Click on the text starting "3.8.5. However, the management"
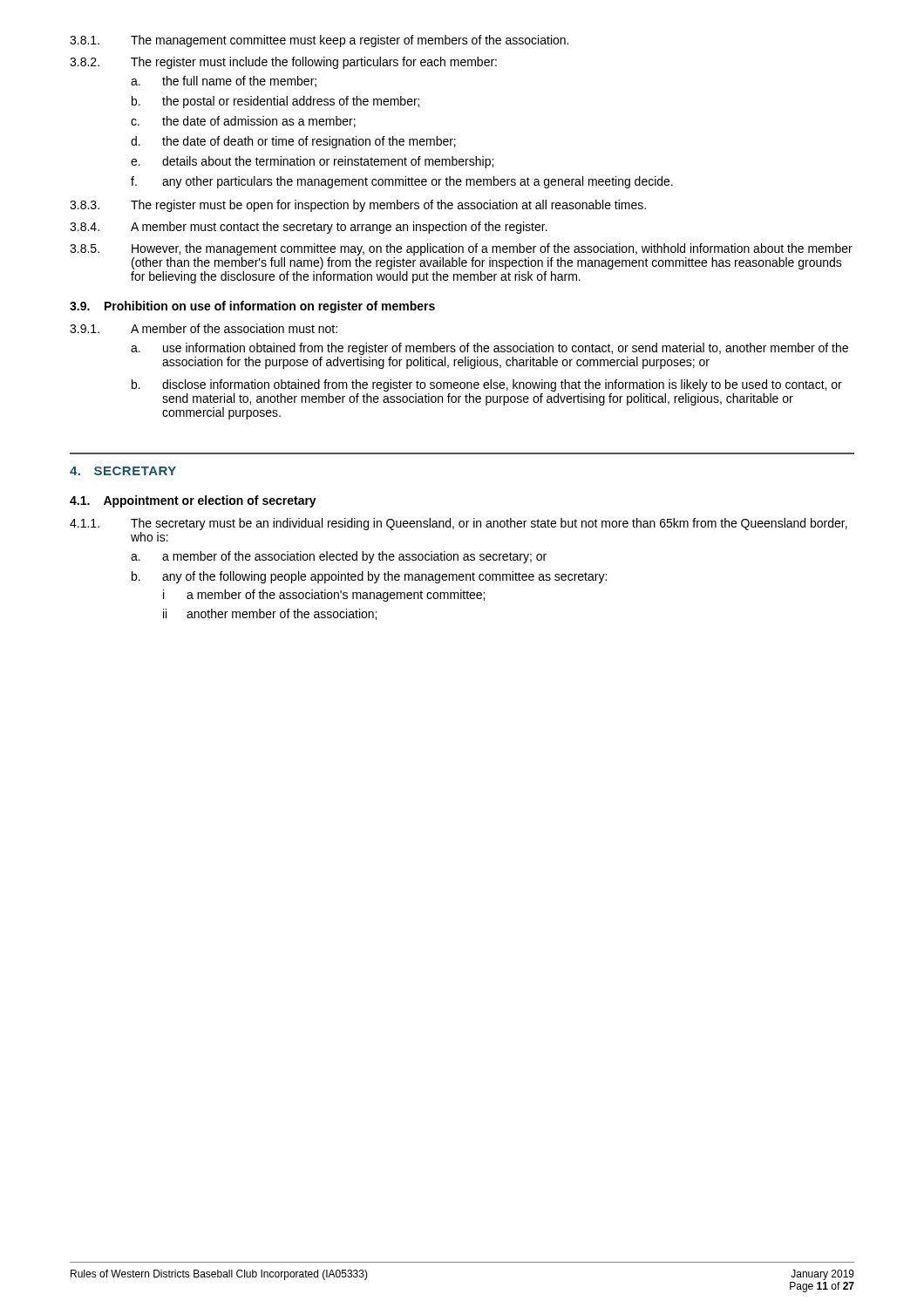This screenshot has height=1308, width=924. [462, 263]
